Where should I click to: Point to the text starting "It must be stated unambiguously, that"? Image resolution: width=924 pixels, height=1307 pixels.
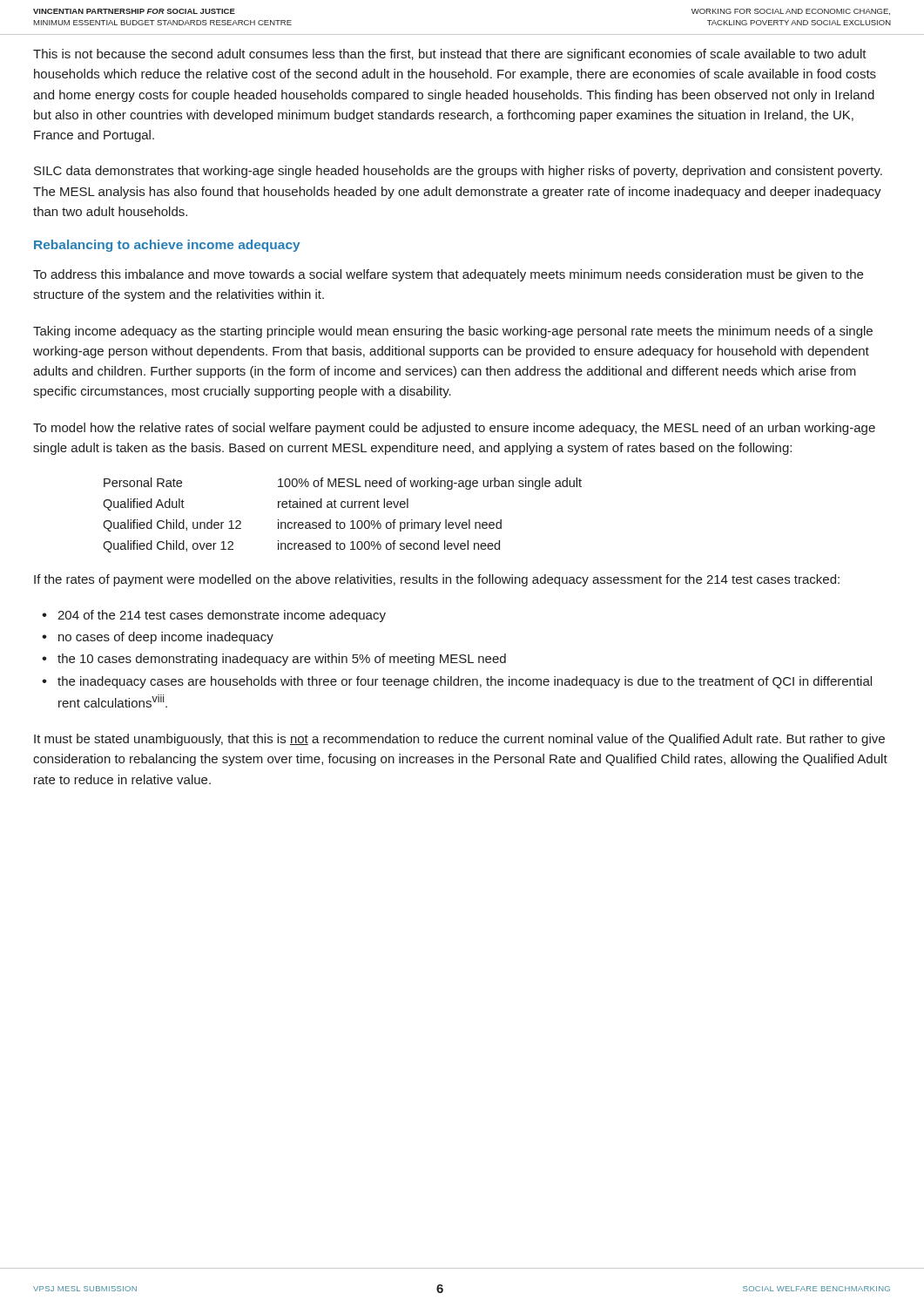(x=460, y=759)
